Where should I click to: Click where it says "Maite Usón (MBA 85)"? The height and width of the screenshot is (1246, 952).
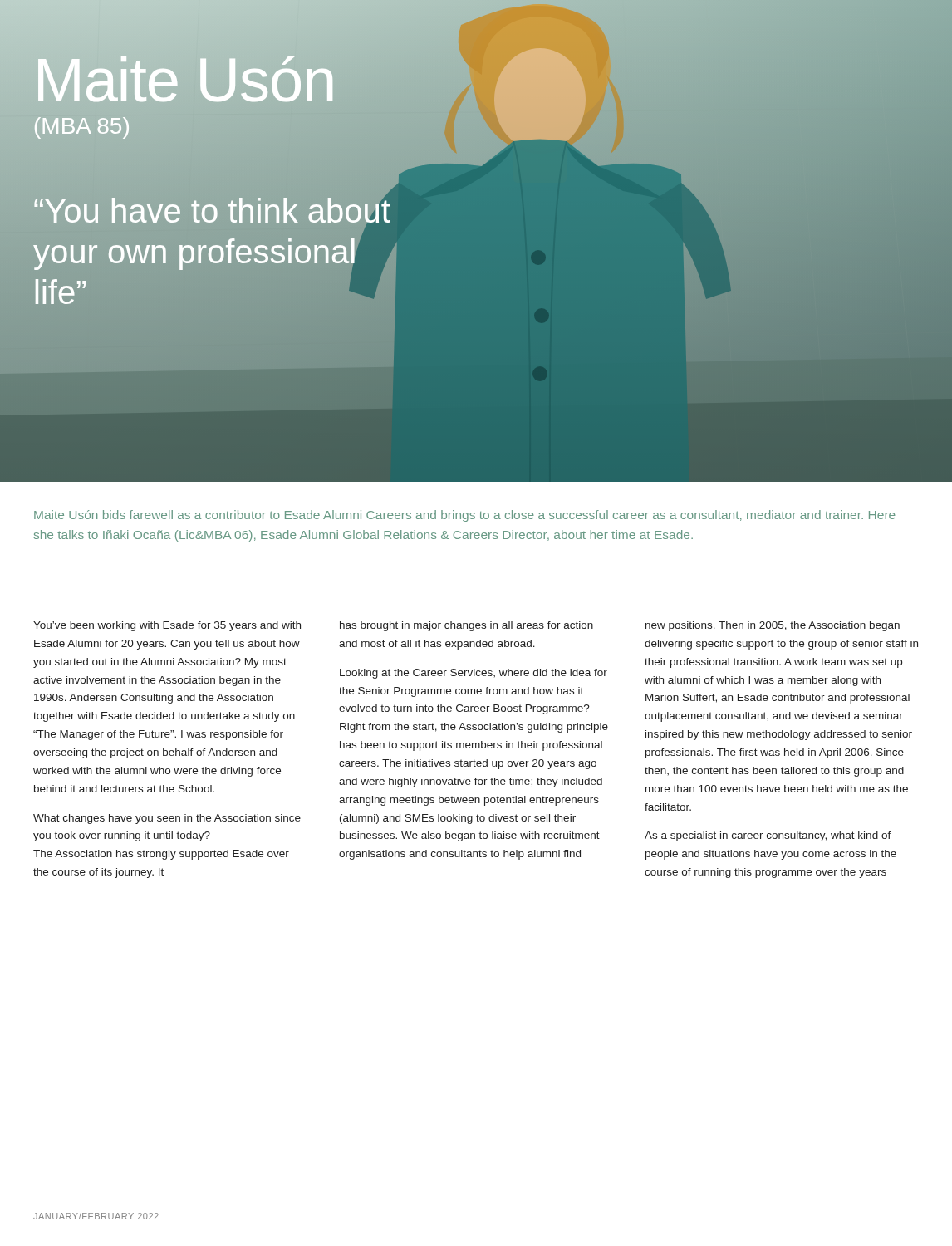[x=185, y=95]
